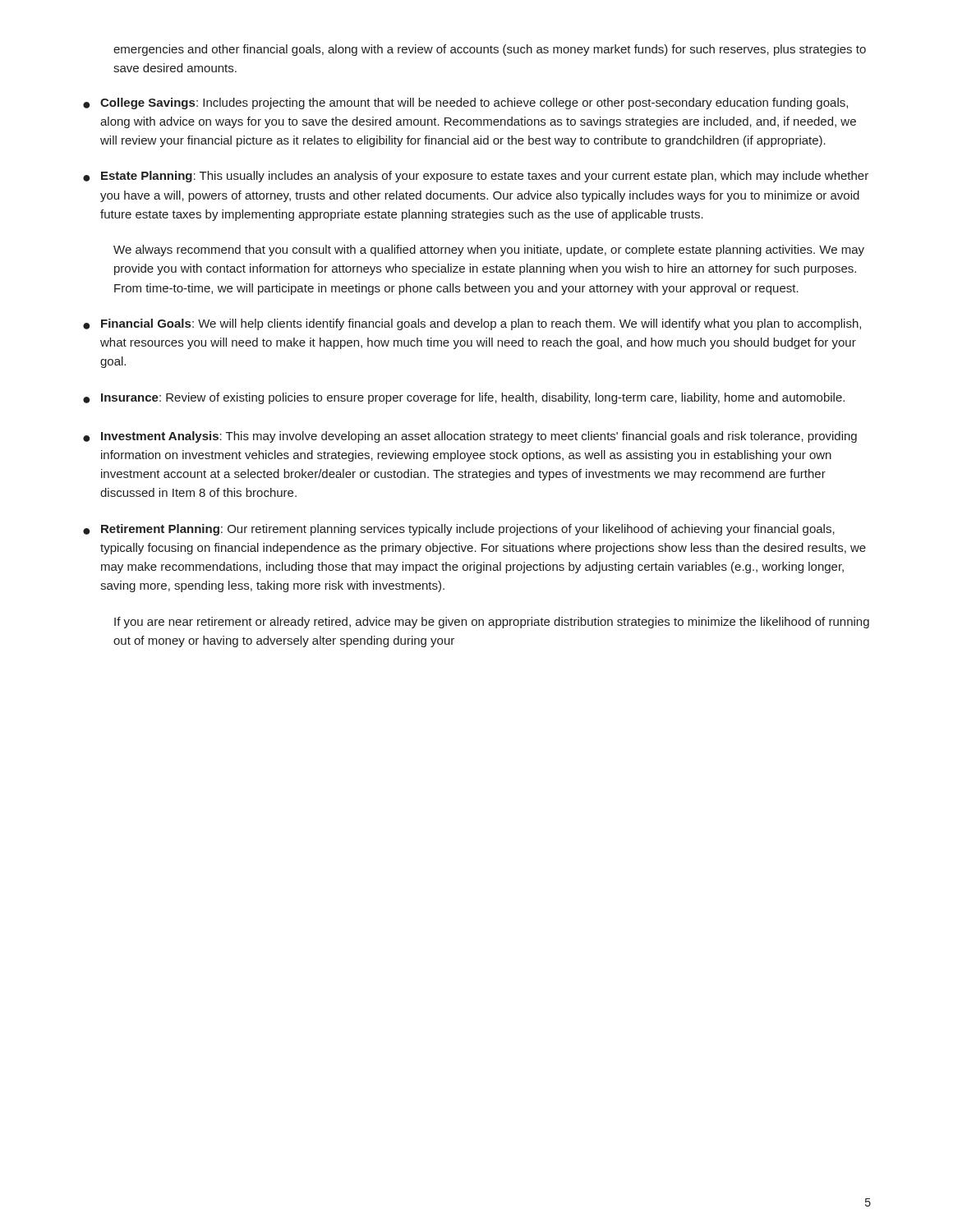Select the block starting "emergencies and other financial goals, along with a"
Image resolution: width=953 pixels, height=1232 pixels.
point(490,58)
